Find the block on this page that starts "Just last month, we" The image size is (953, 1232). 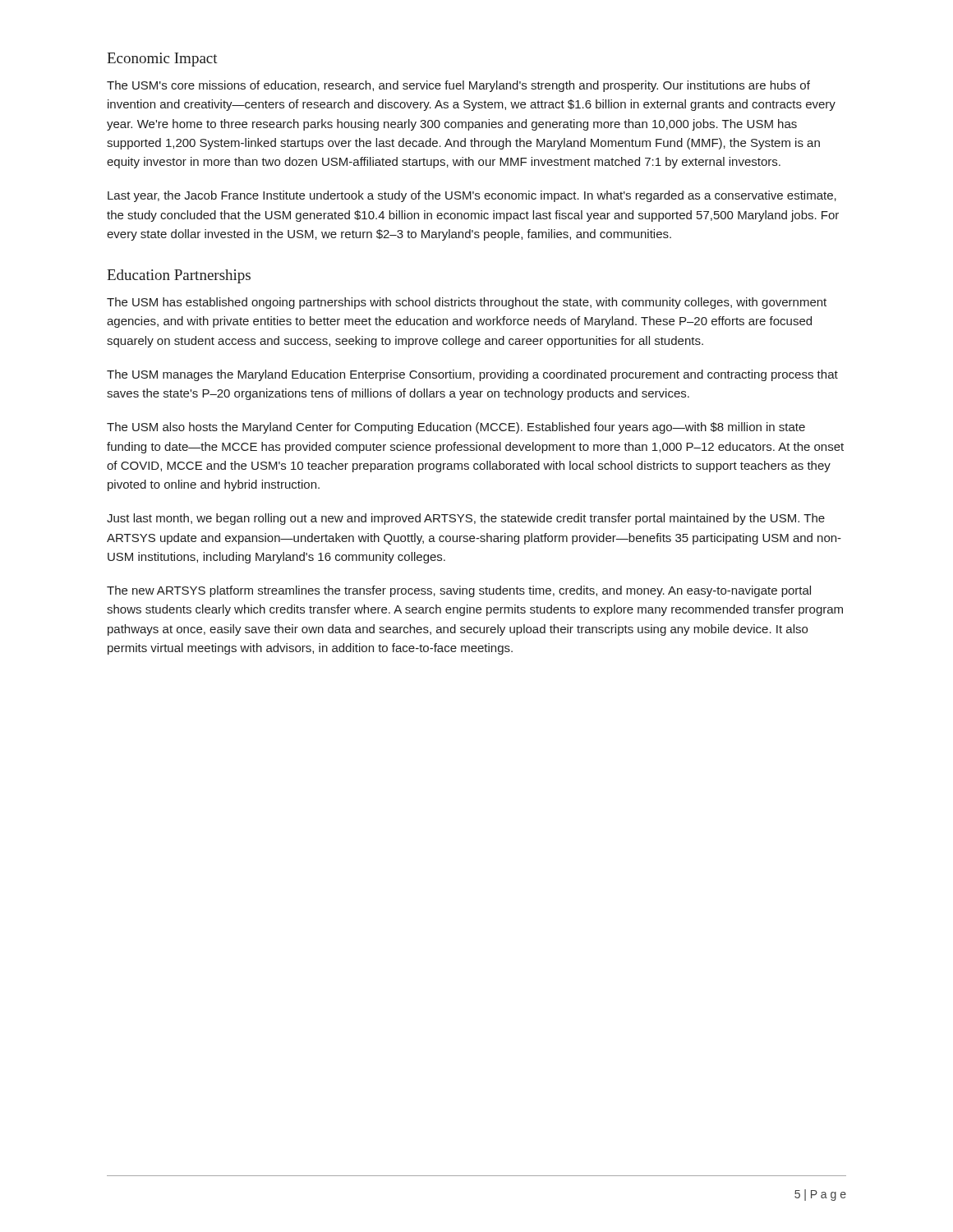[476, 537]
